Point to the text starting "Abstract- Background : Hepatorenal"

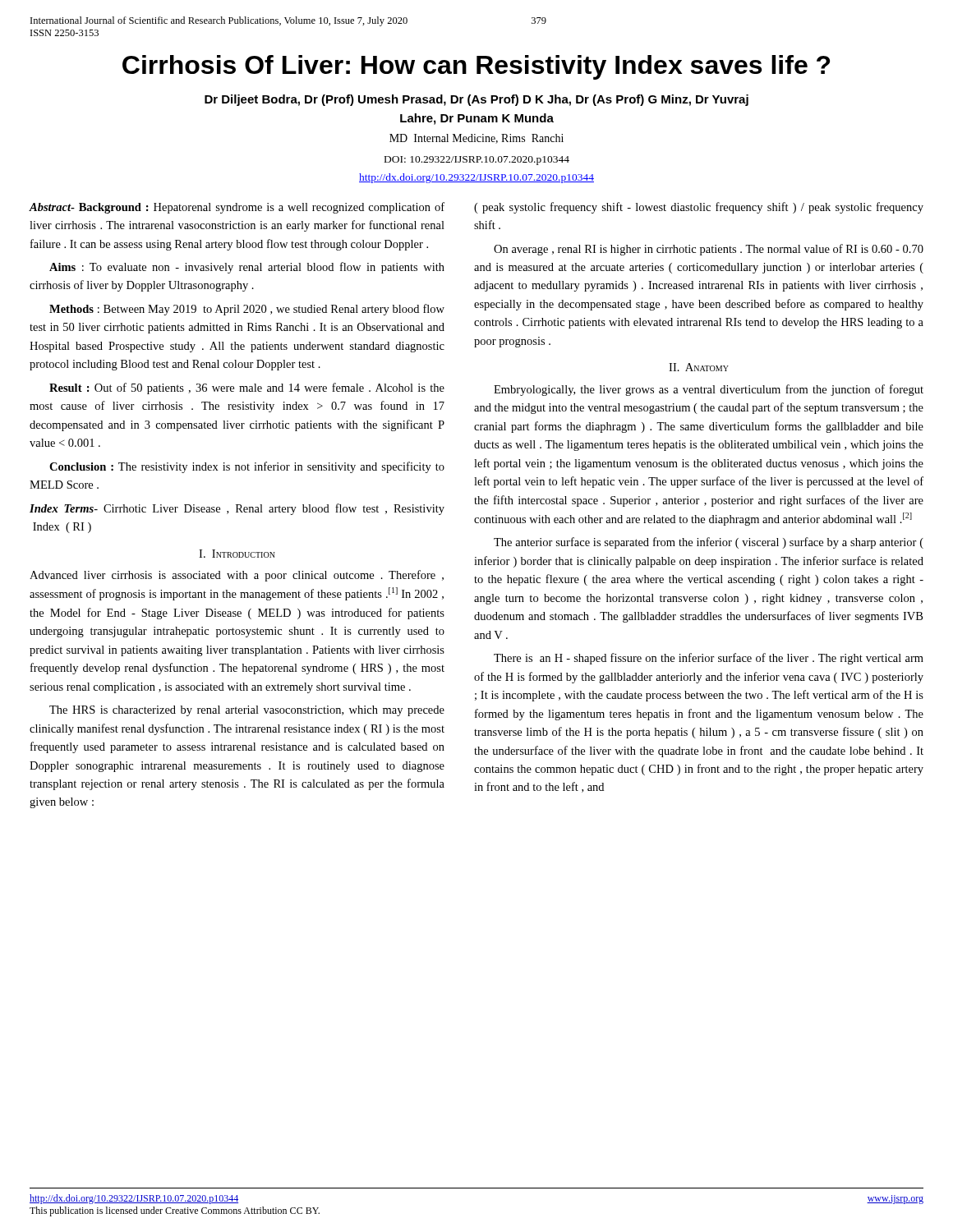(237, 346)
